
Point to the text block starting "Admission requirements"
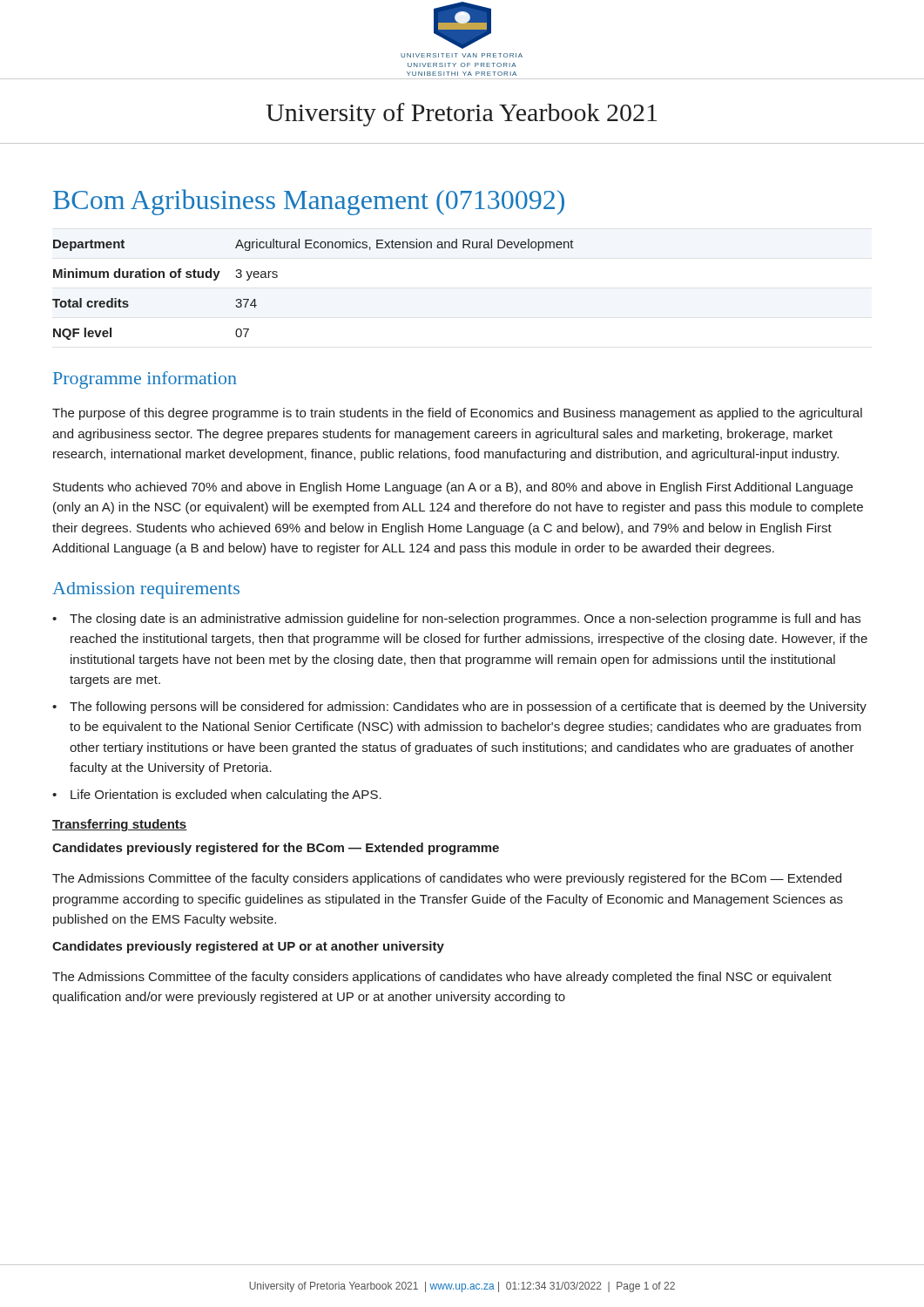146,590
